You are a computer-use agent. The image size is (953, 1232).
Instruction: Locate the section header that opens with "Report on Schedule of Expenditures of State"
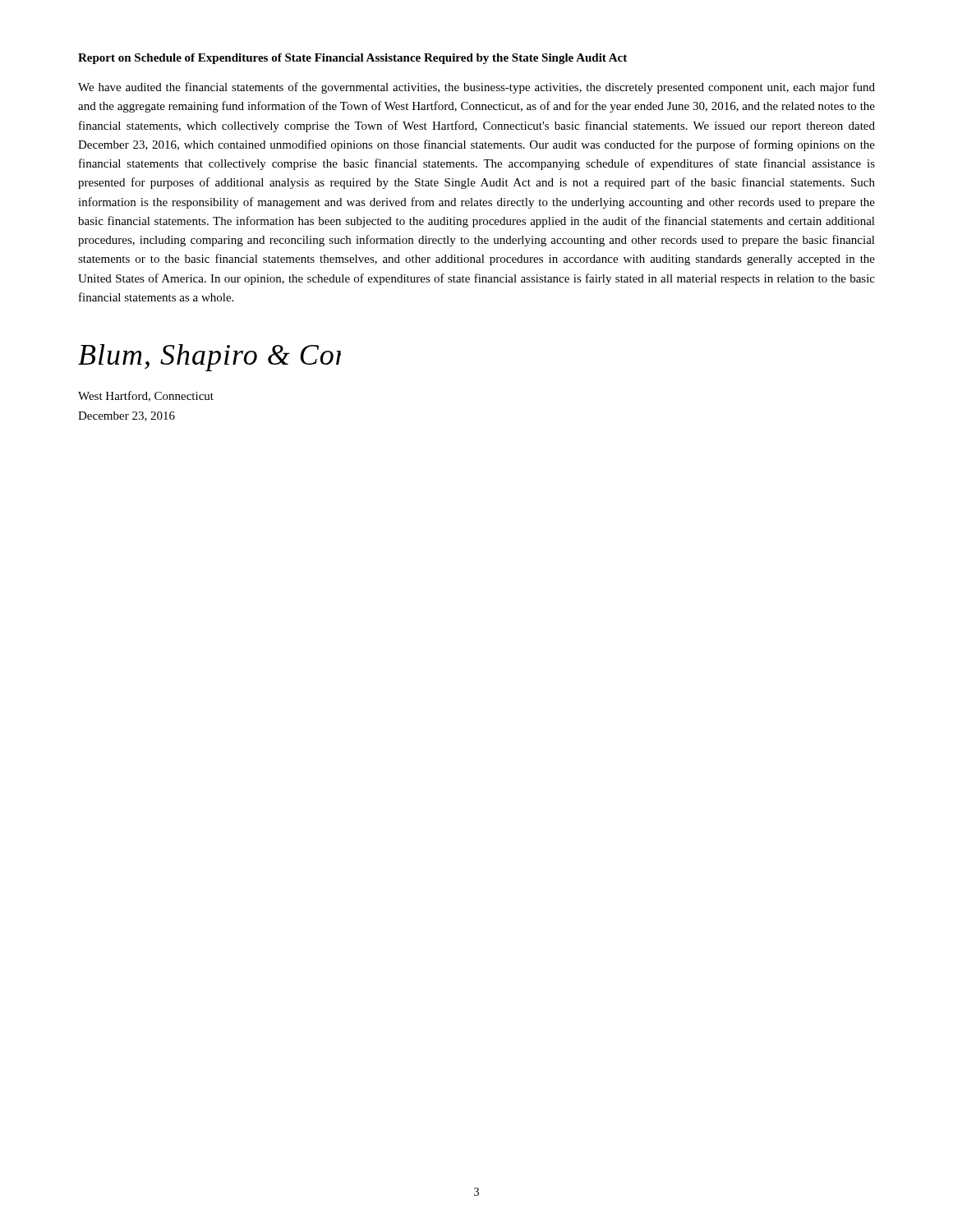(x=353, y=57)
